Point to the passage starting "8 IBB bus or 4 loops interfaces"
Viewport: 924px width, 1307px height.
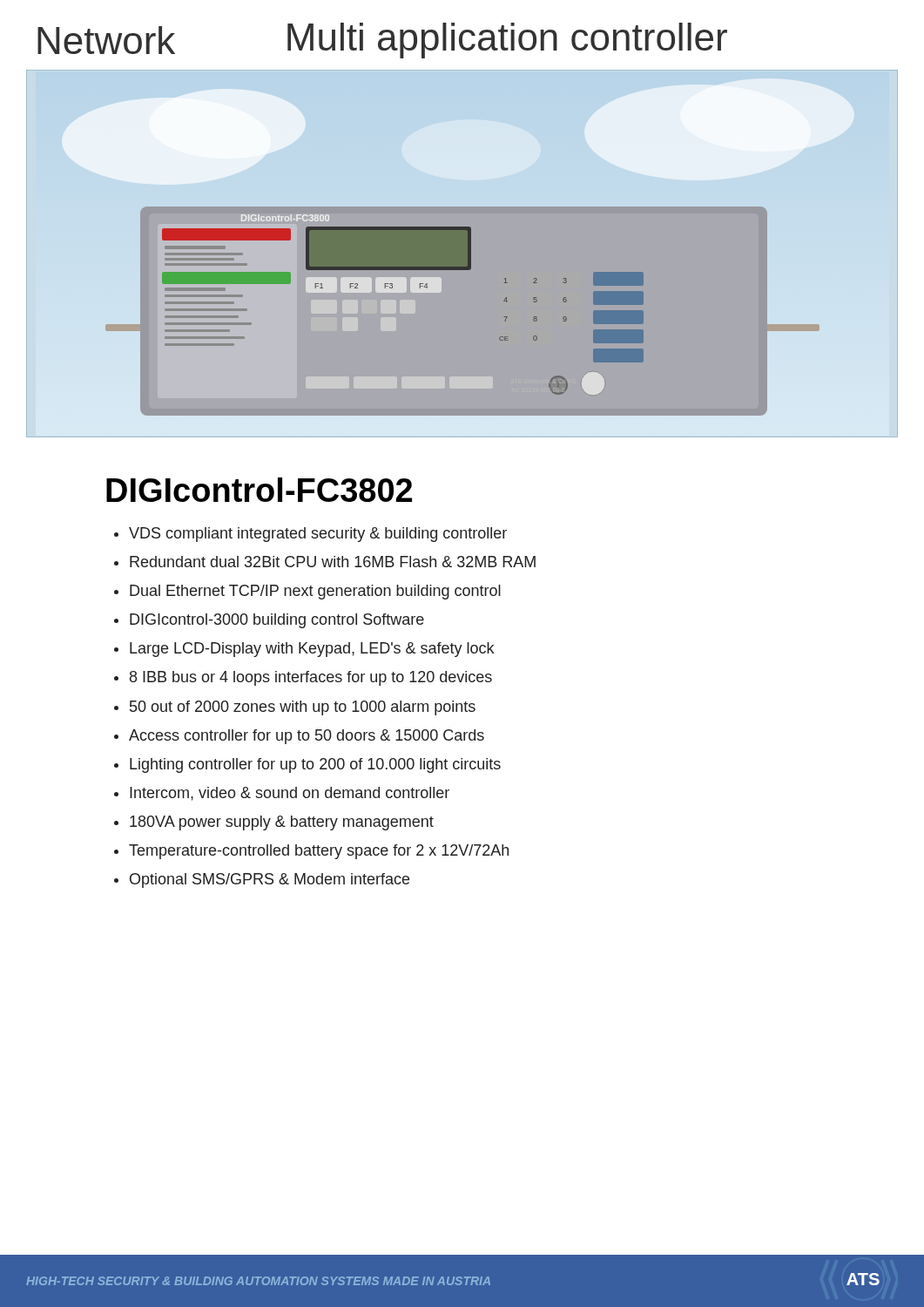479,677
